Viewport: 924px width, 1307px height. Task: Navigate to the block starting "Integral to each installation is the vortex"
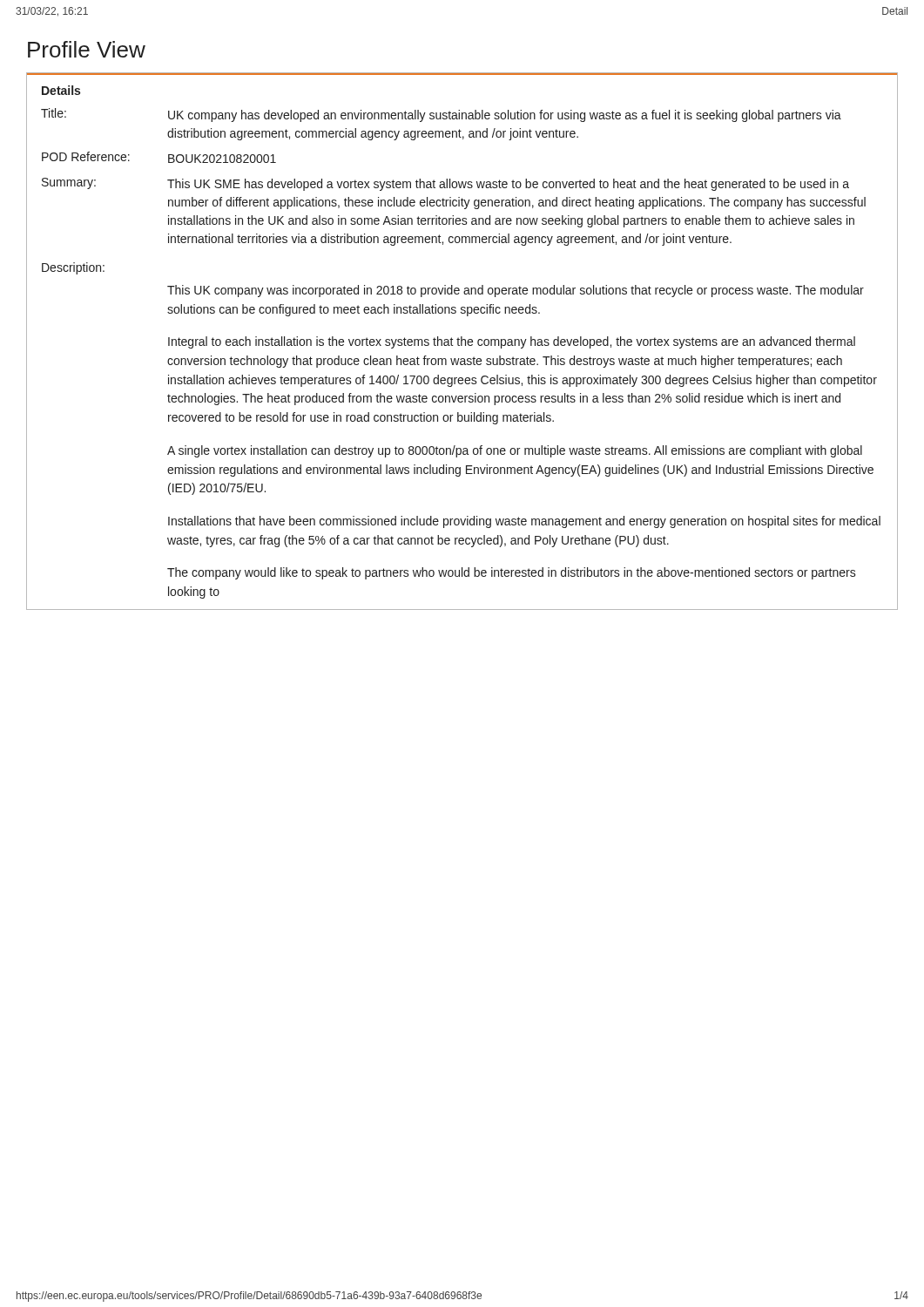point(522,380)
